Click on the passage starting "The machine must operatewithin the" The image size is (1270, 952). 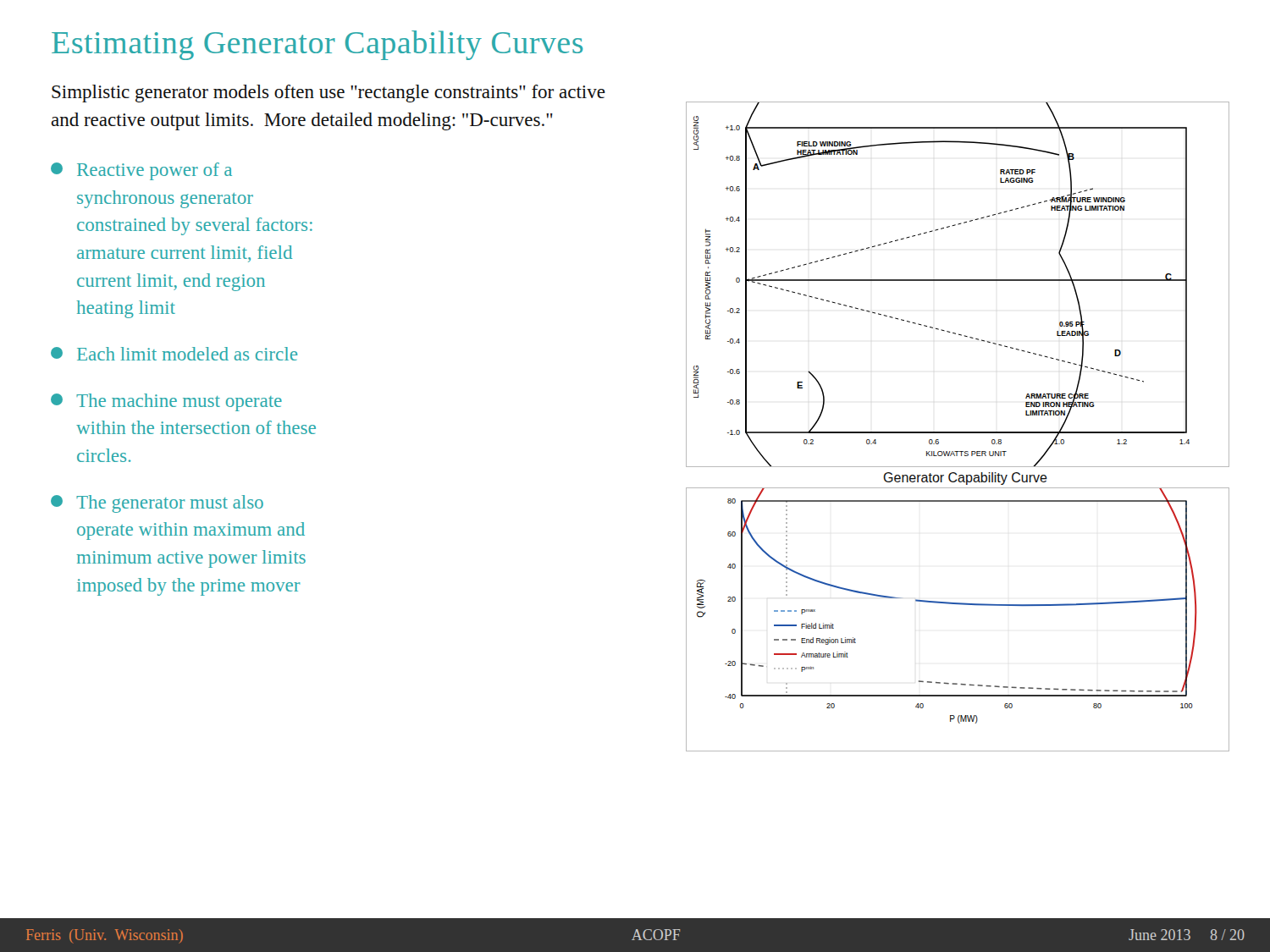tap(184, 429)
